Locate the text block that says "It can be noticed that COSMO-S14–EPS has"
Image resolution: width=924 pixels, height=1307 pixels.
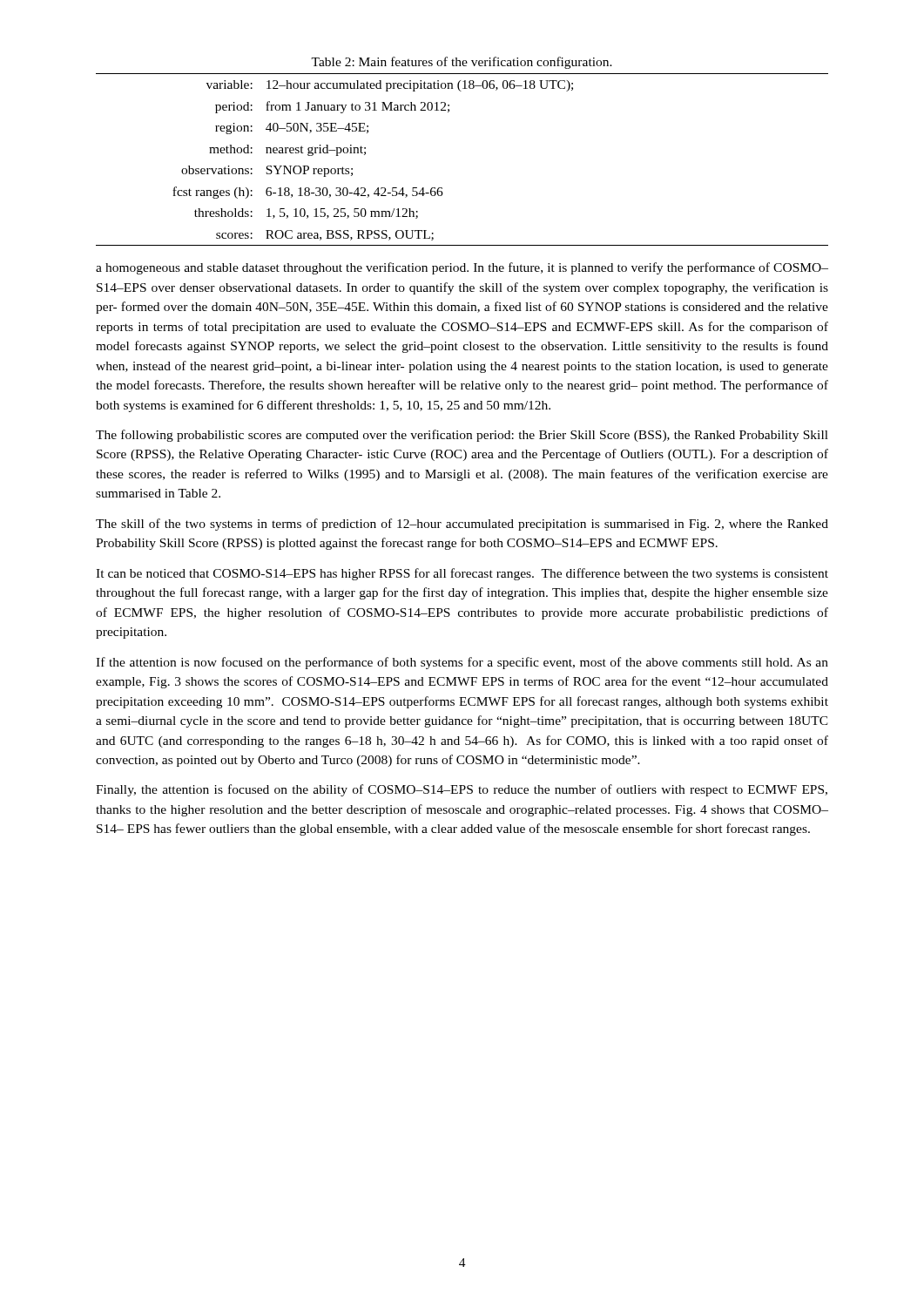coord(462,602)
